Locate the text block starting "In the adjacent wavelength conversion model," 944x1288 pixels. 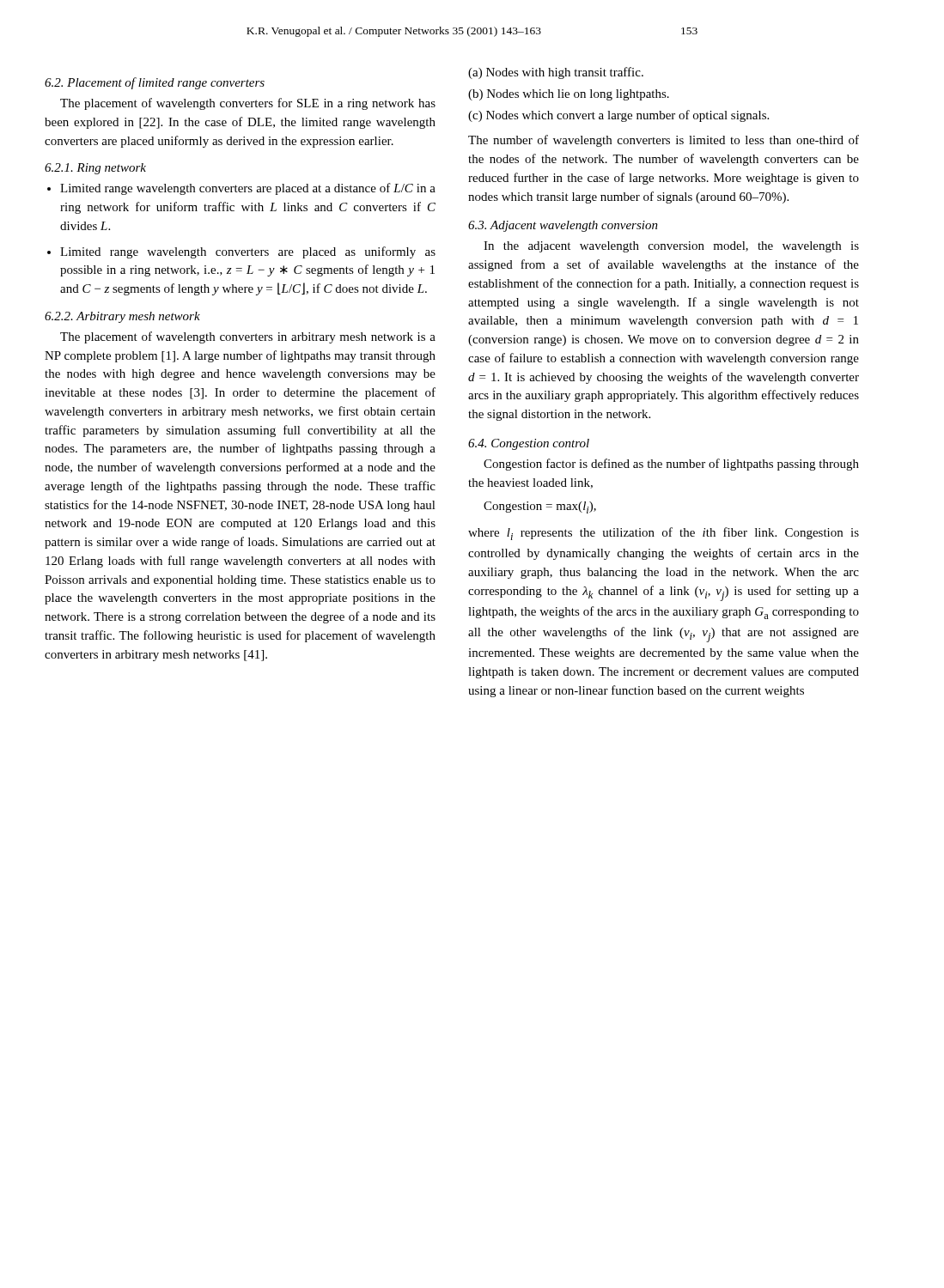coord(664,331)
